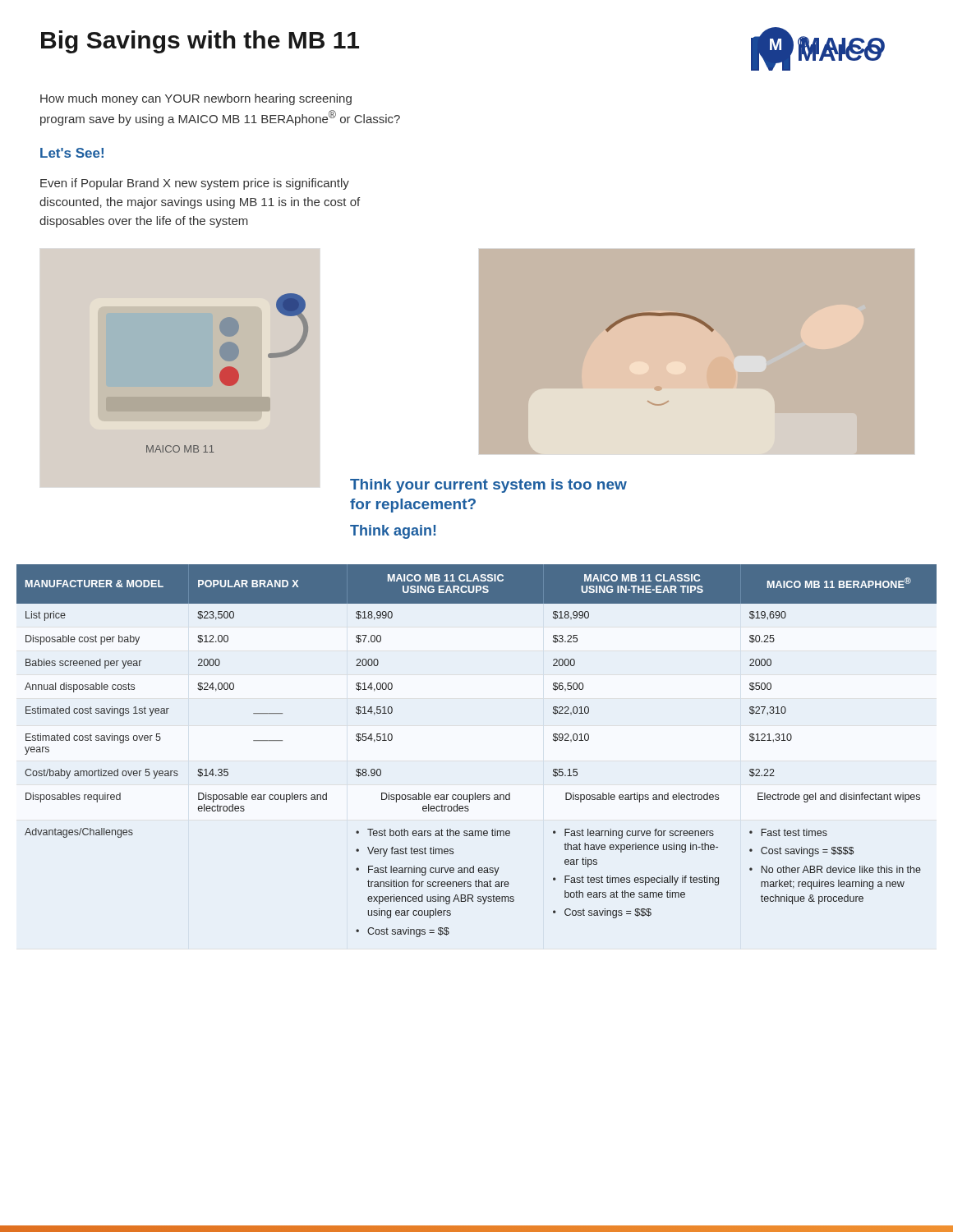The image size is (953, 1232).
Task: Locate the text starting "Think again!"
Action: (393, 530)
